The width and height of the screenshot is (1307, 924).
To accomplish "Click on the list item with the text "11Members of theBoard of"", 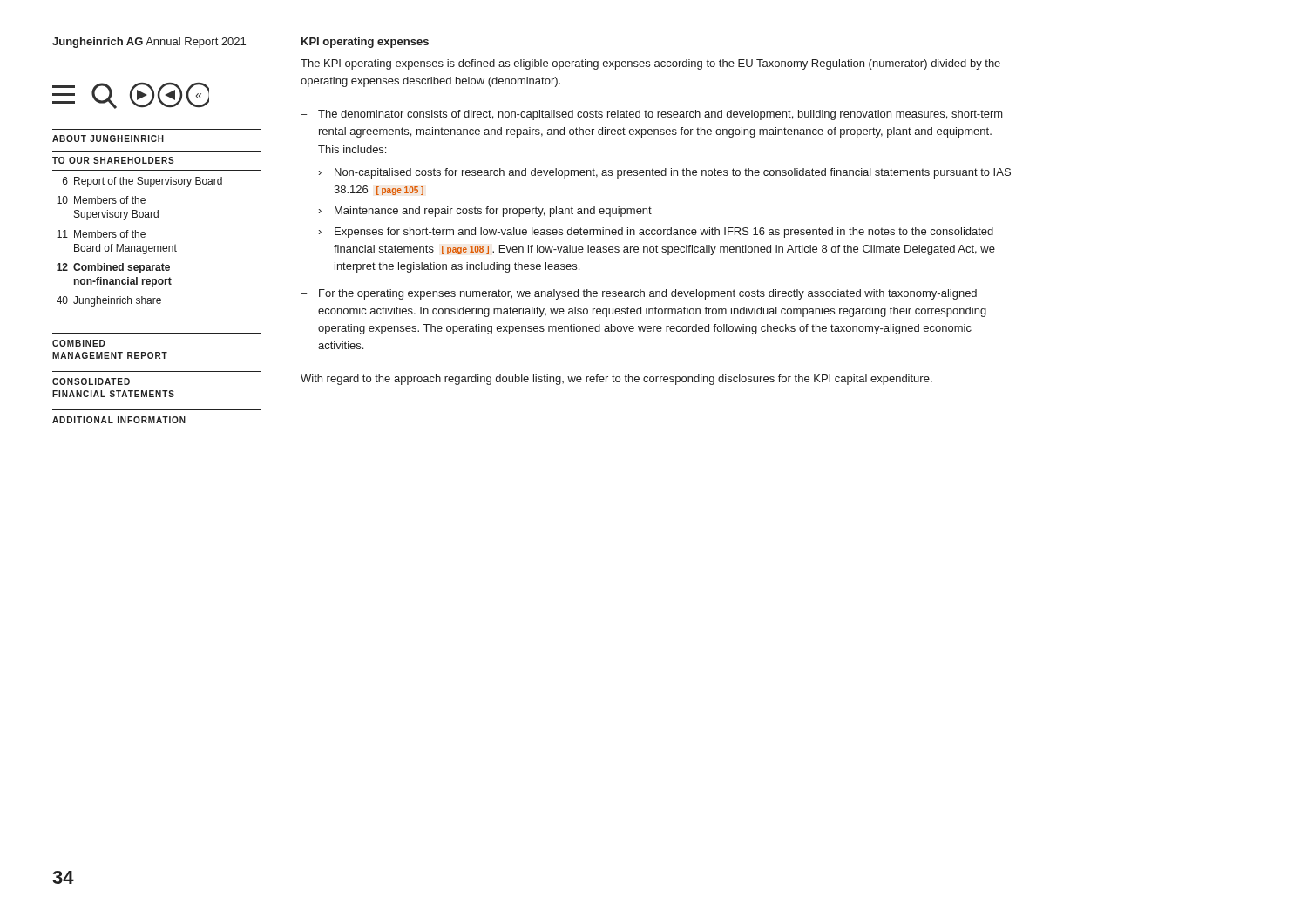I will point(114,241).
